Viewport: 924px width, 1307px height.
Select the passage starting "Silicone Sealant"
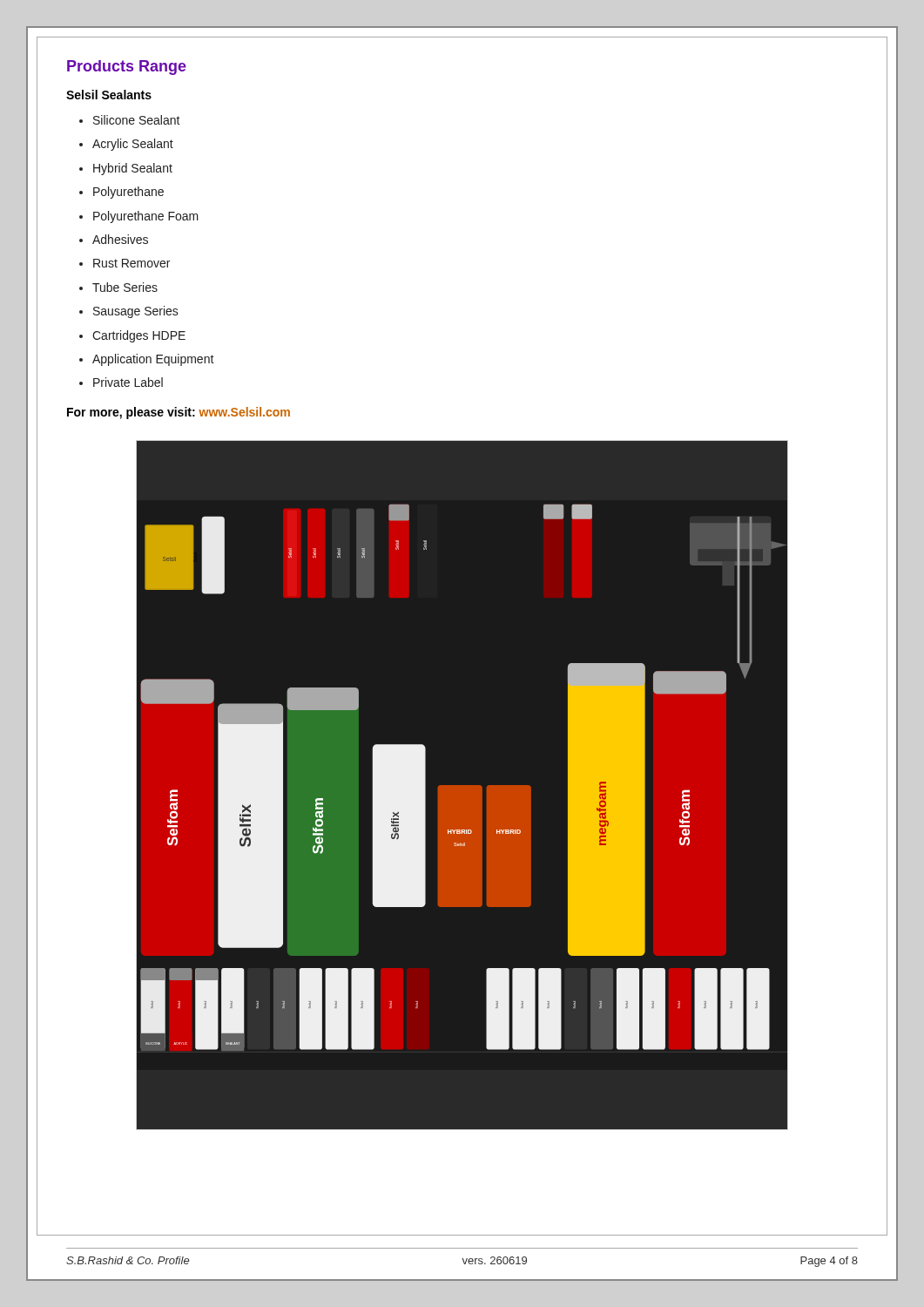136,120
